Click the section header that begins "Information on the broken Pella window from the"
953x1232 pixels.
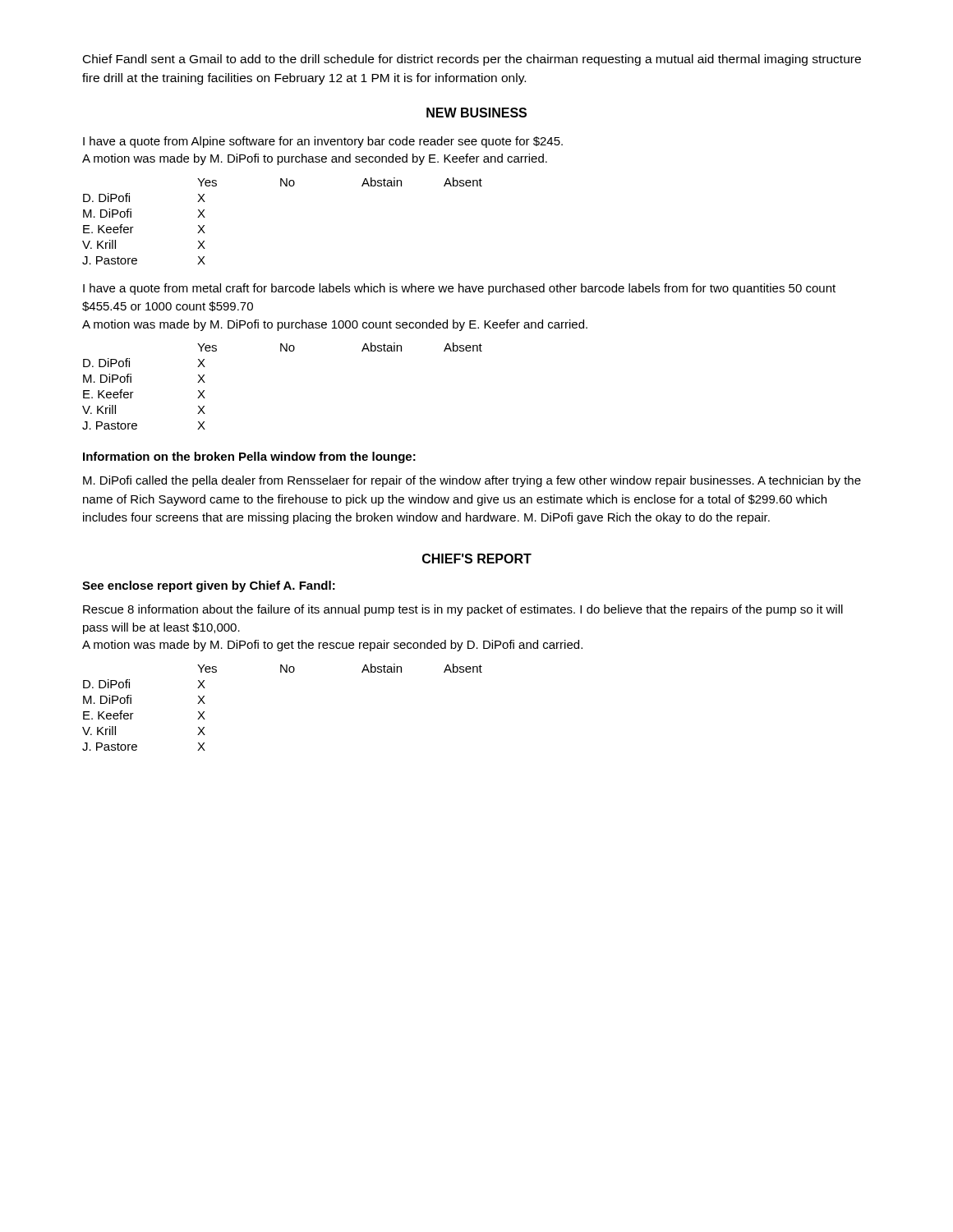[249, 456]
